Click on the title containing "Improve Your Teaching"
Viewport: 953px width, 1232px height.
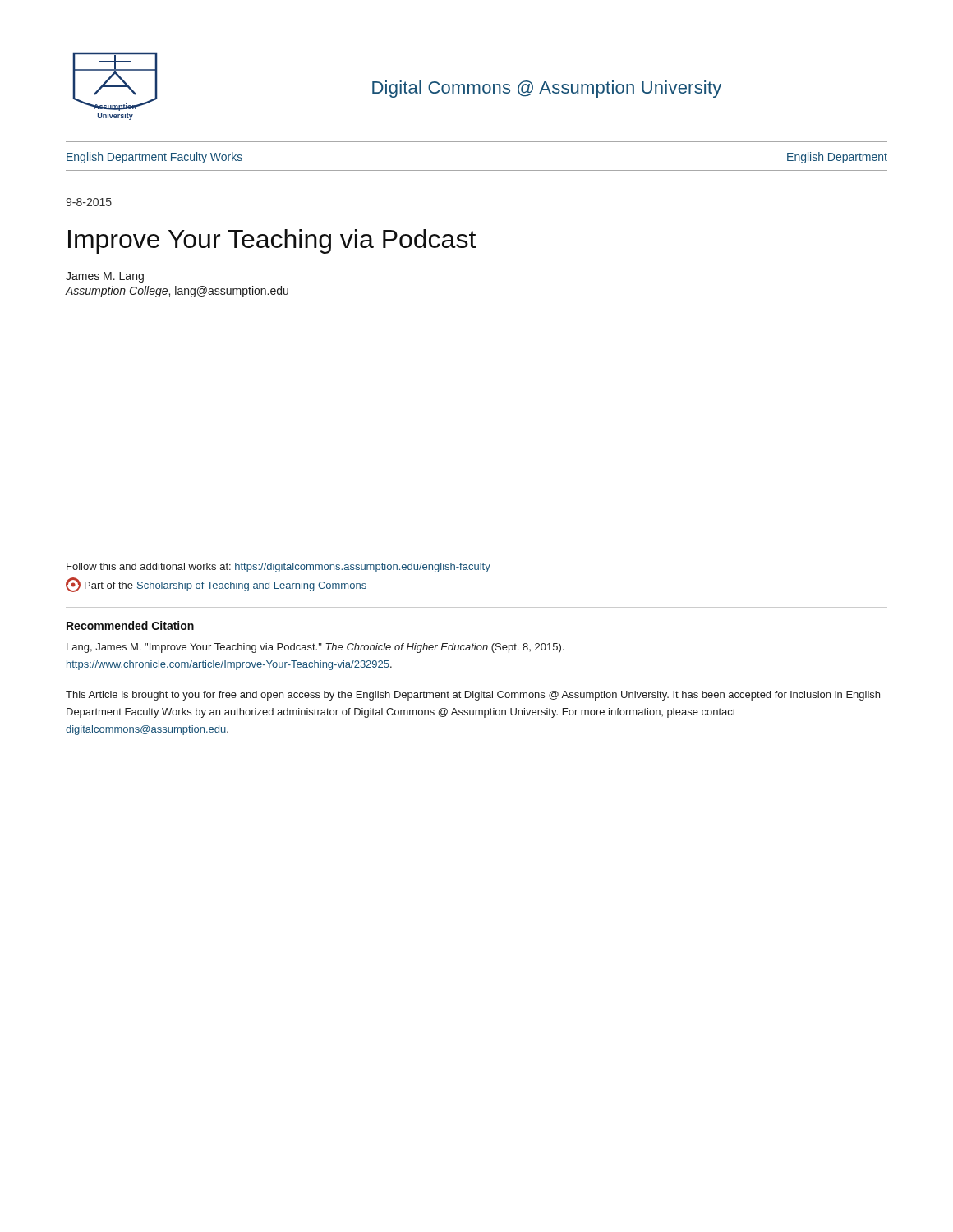pos(271,239)
